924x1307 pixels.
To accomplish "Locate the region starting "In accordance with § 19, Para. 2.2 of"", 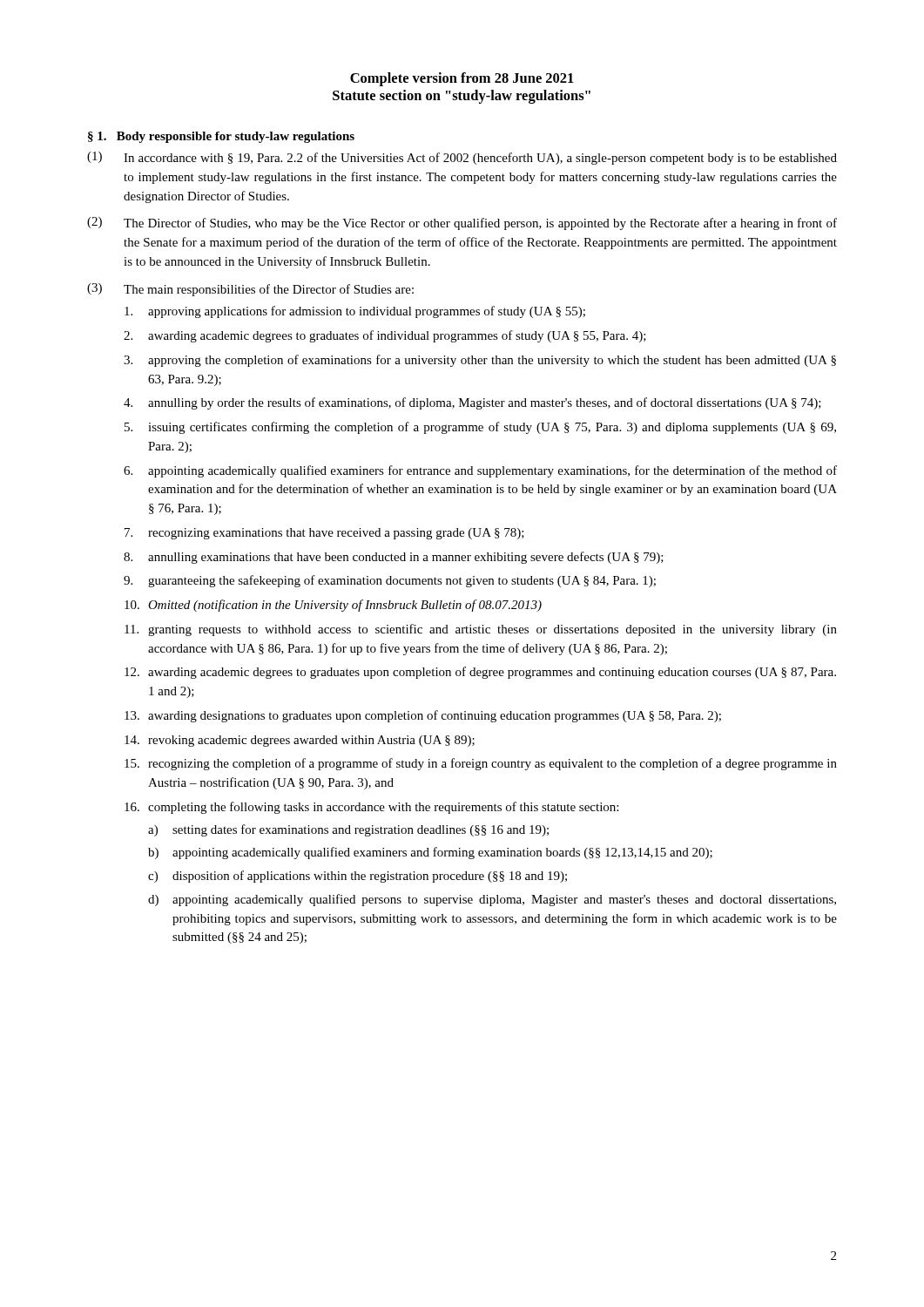I will point(480,177).
